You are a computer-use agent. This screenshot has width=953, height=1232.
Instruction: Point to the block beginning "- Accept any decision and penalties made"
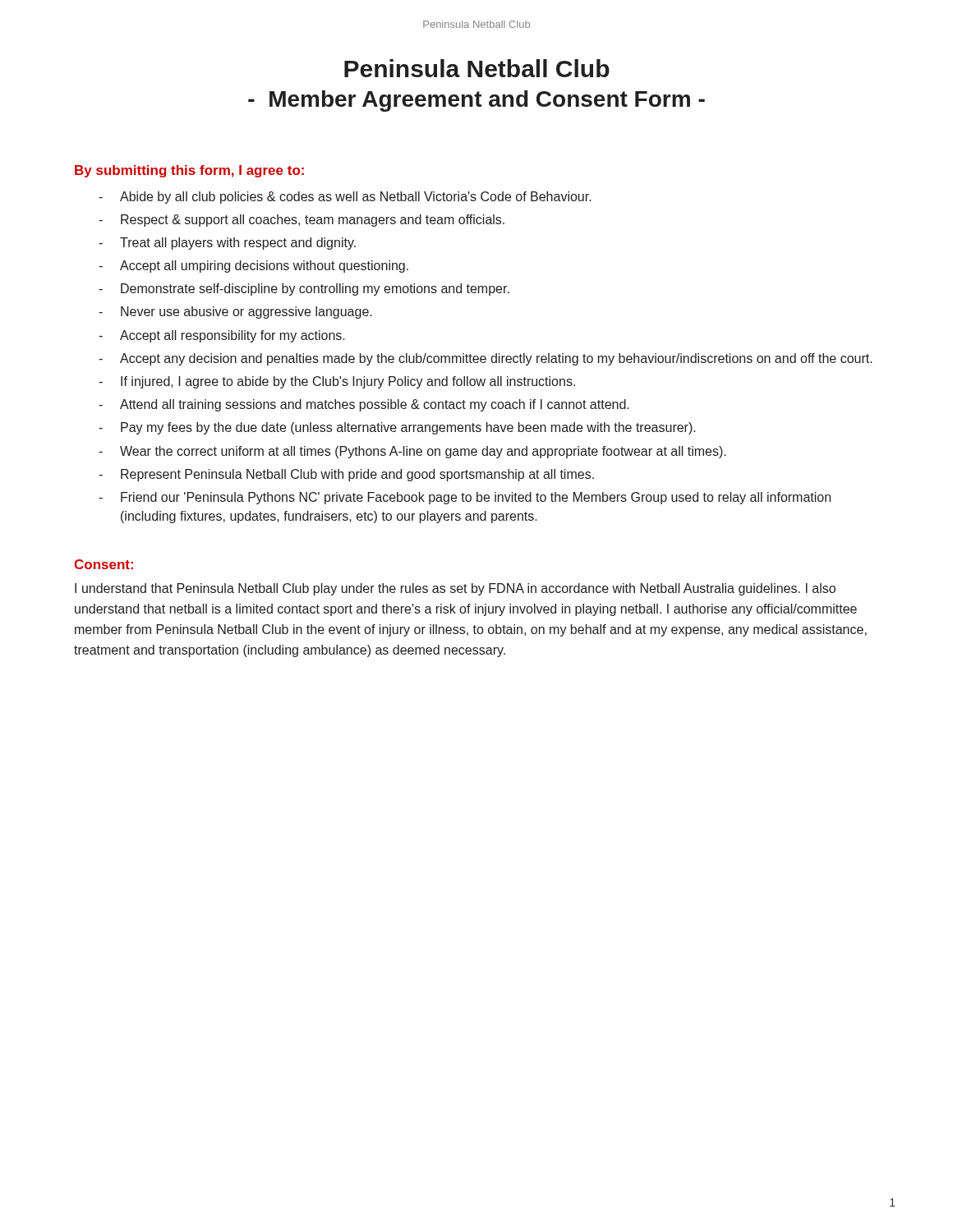click(x=489, y=358)
